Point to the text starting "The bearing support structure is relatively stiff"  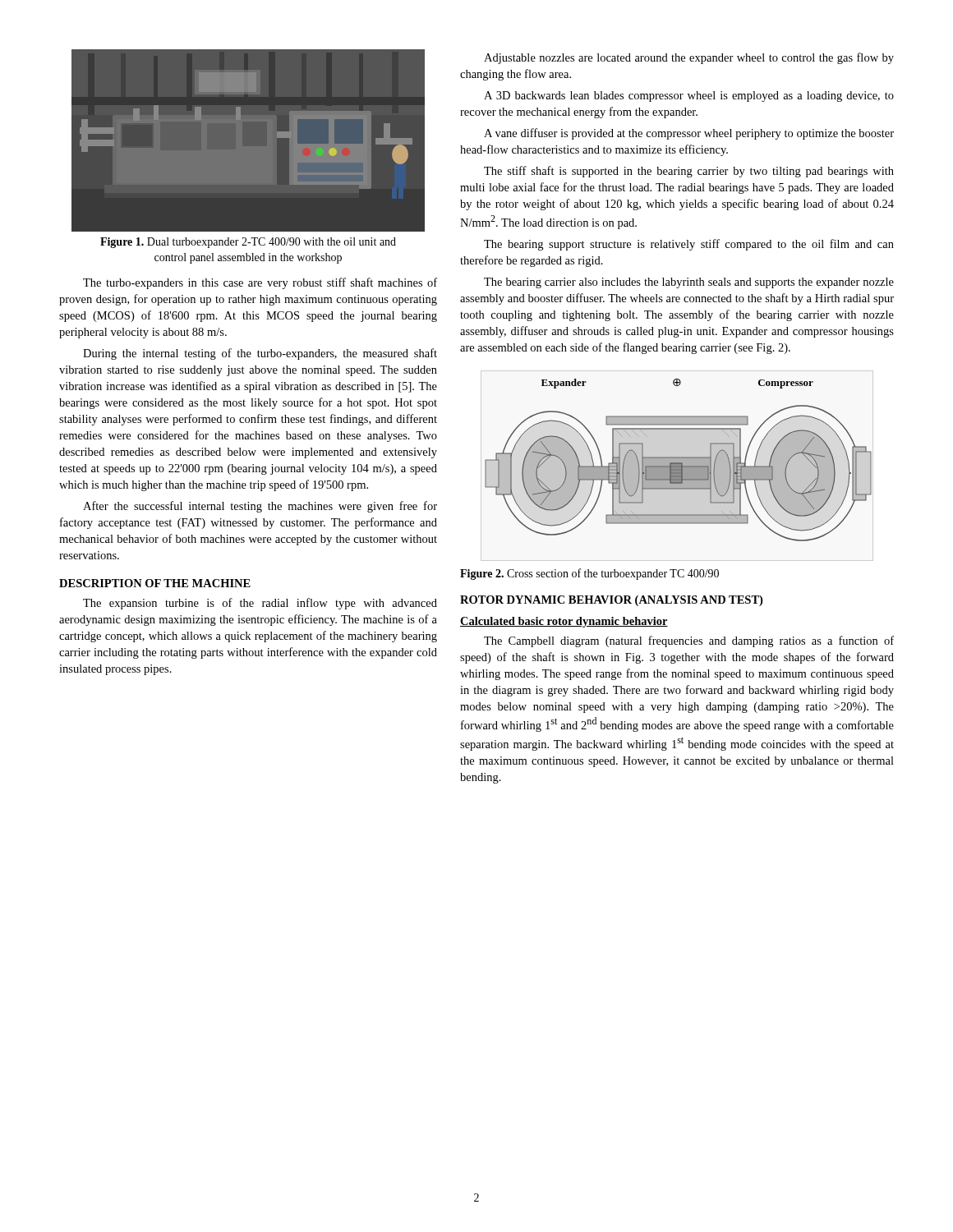(x=677, y=252)
